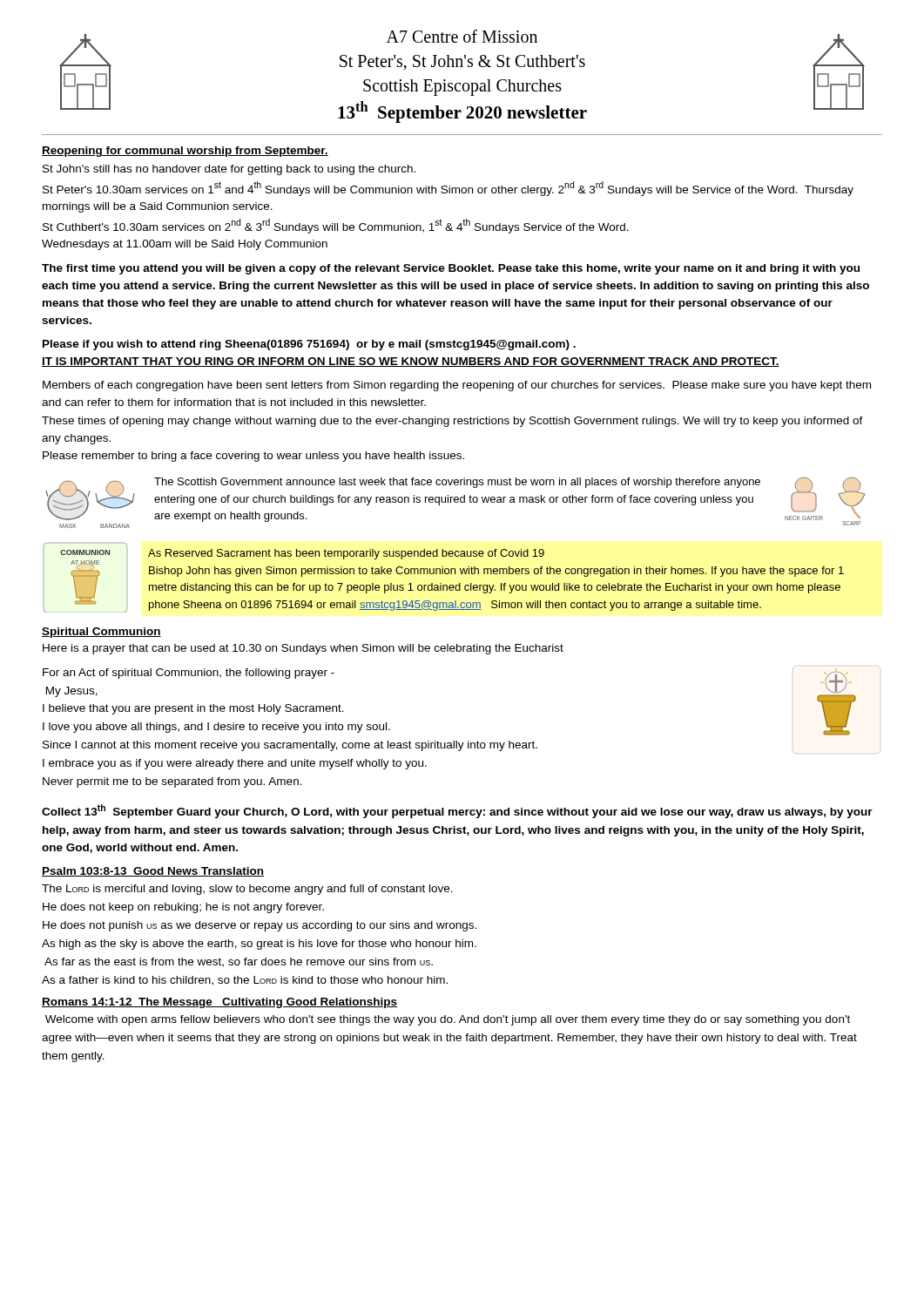Locate the block starting "Reopening for communal"
This screenshot has height=1307, width=924.
point(185,151)
